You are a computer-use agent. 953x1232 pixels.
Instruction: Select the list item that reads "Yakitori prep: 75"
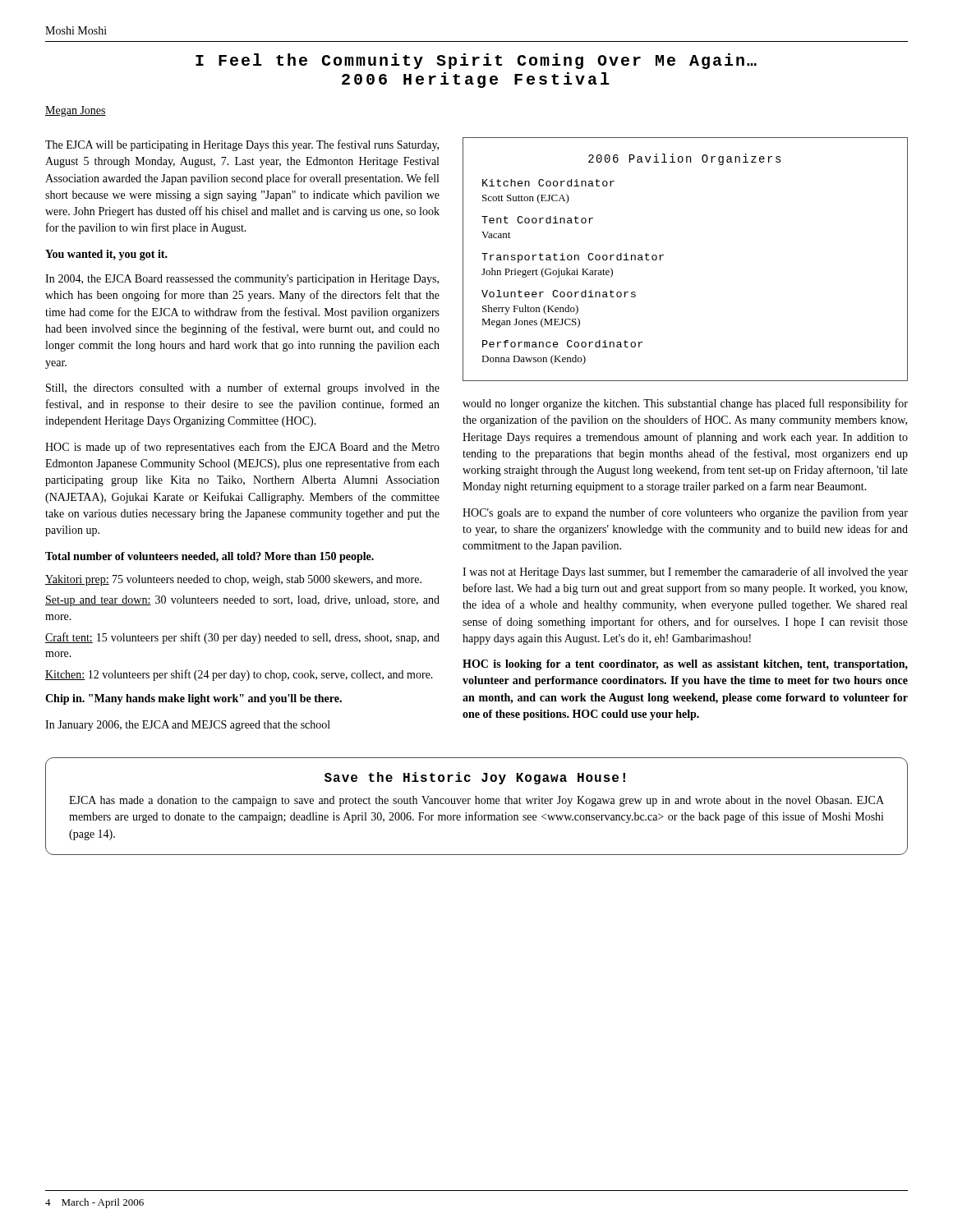click(234, 579)
